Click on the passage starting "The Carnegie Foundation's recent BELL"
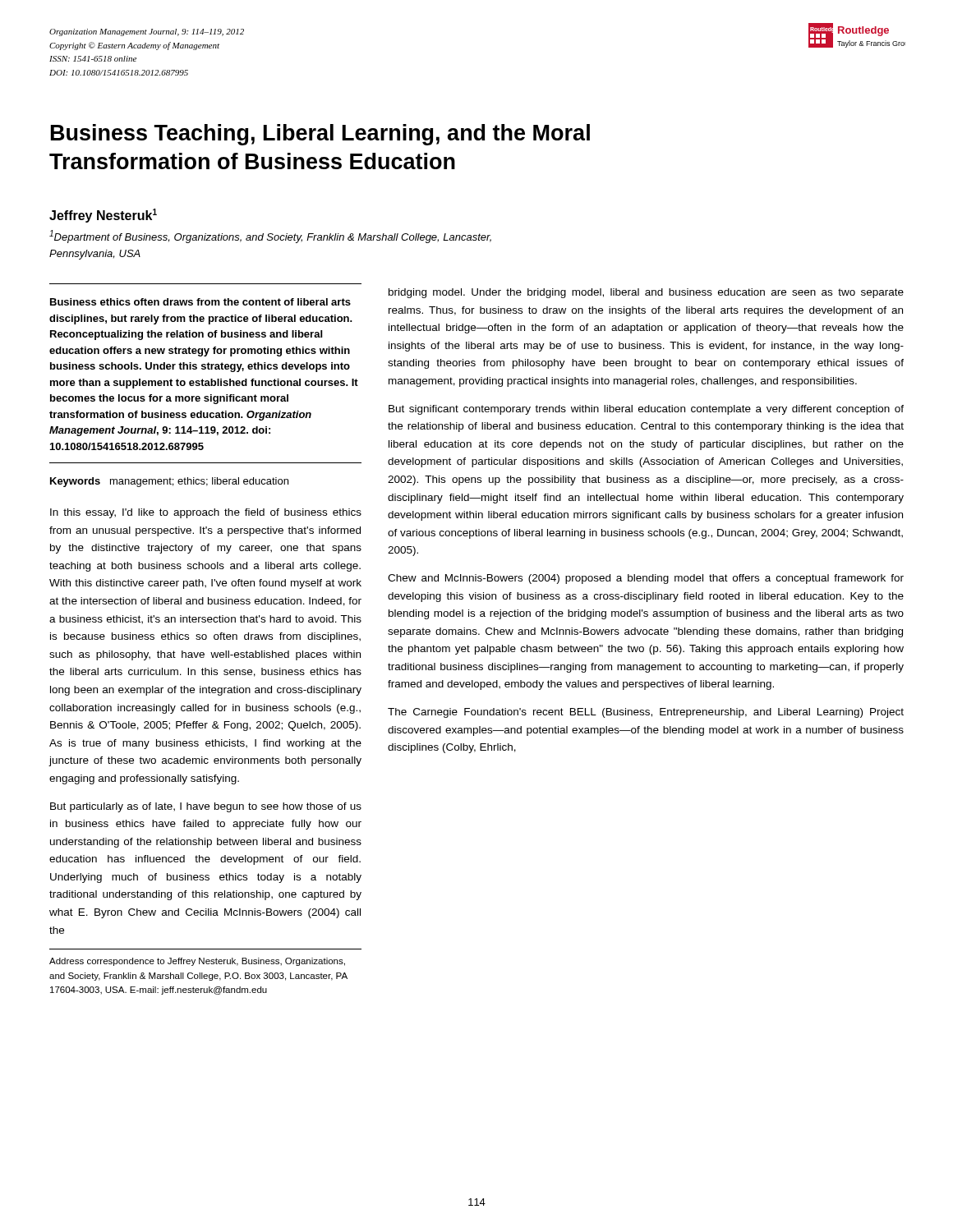Viewport: 953px width, 1232px height. click(646, 729)
